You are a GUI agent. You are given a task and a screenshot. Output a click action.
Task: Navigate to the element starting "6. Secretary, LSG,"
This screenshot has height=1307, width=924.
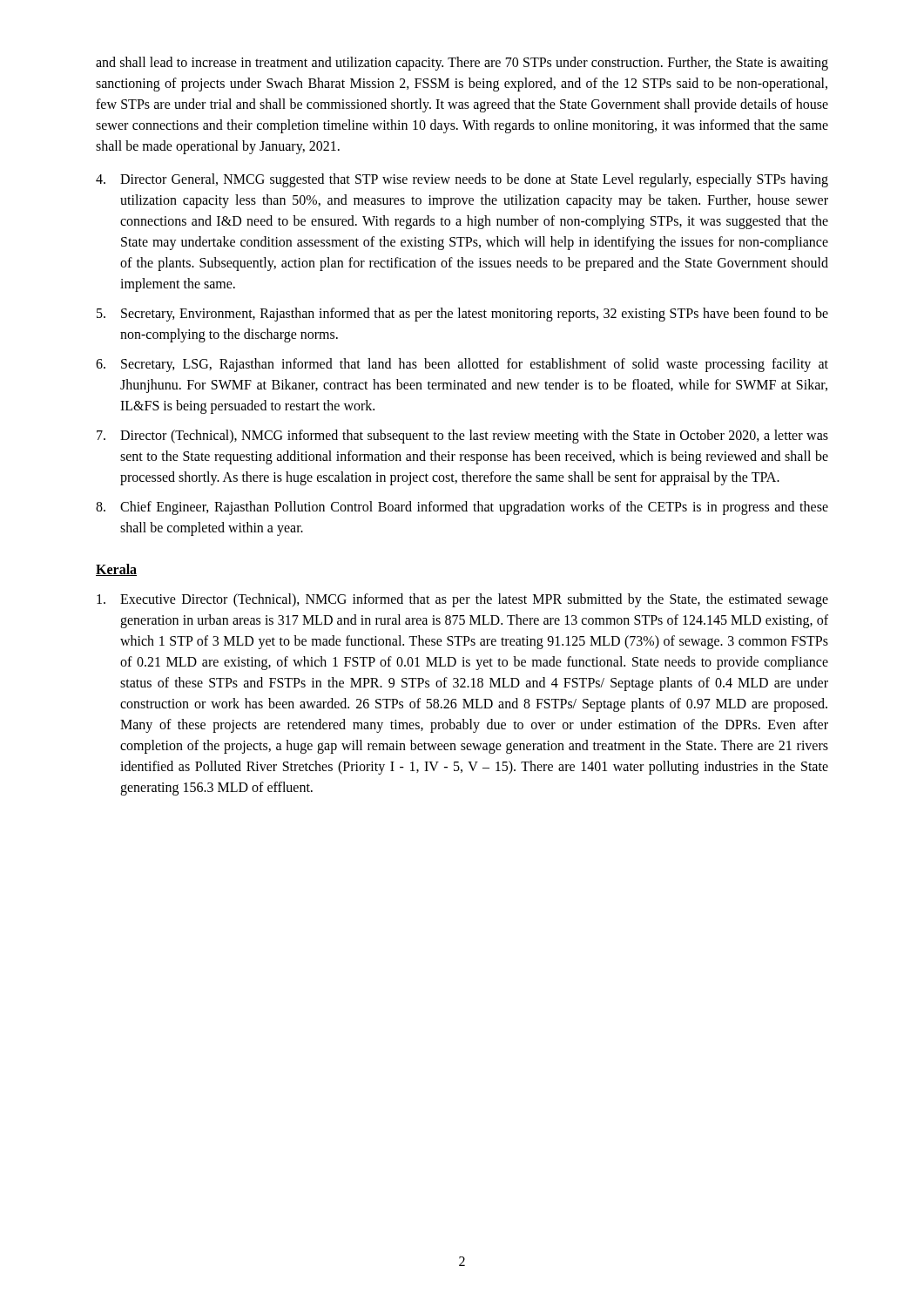coord(462,385)
